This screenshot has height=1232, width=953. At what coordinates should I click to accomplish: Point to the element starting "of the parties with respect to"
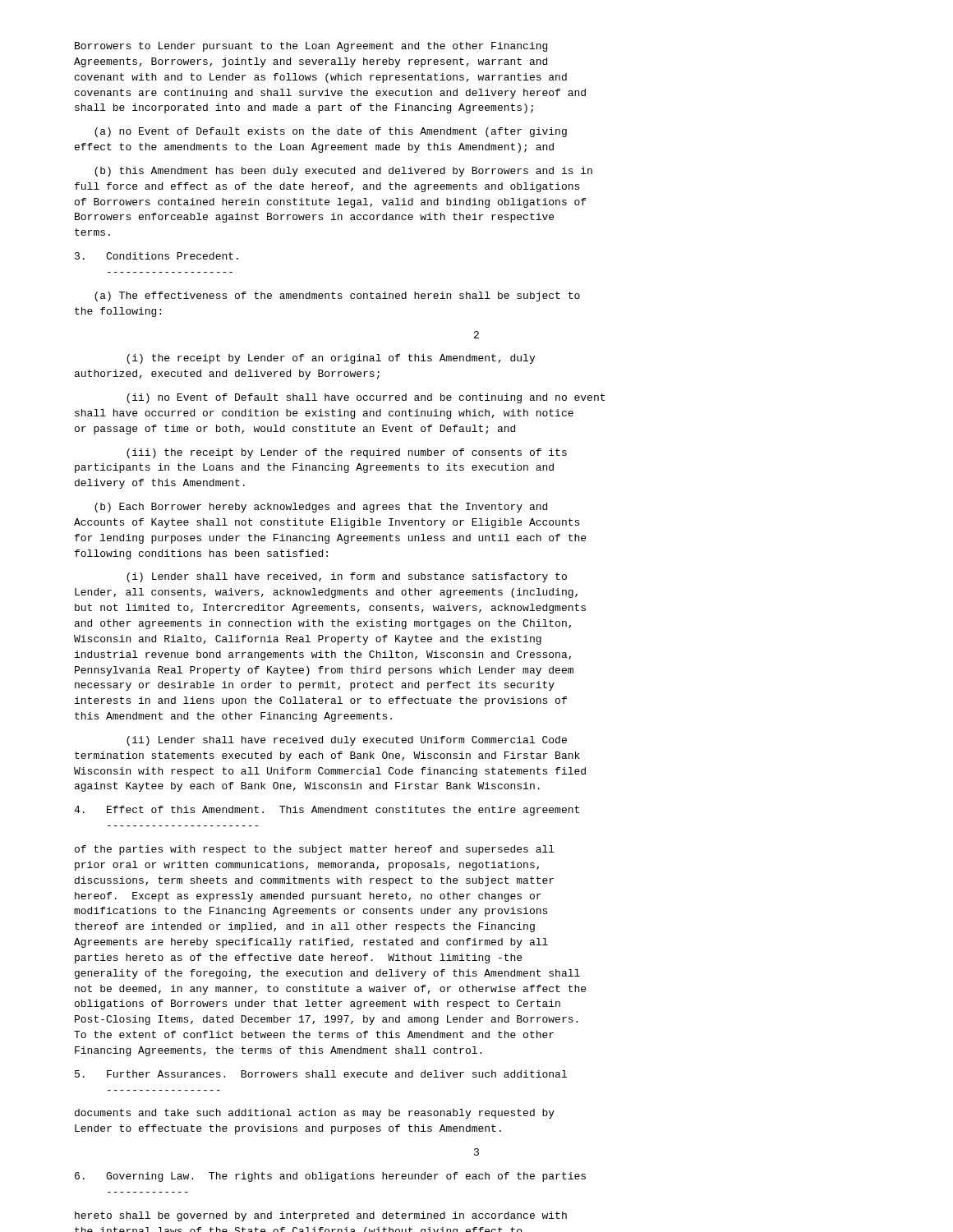click(x=330, y=950)
